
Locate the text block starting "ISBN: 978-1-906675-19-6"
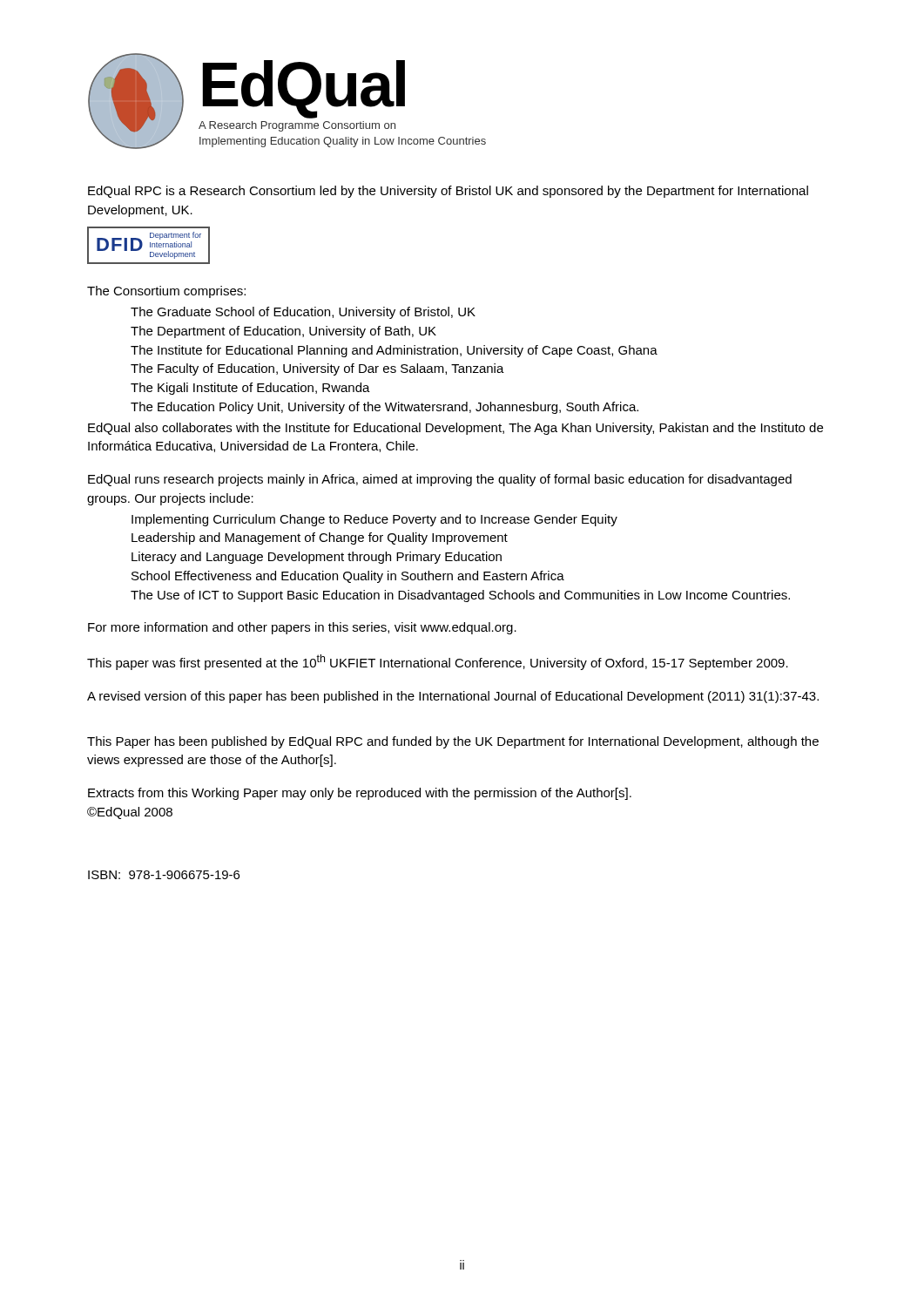point(164,874)
